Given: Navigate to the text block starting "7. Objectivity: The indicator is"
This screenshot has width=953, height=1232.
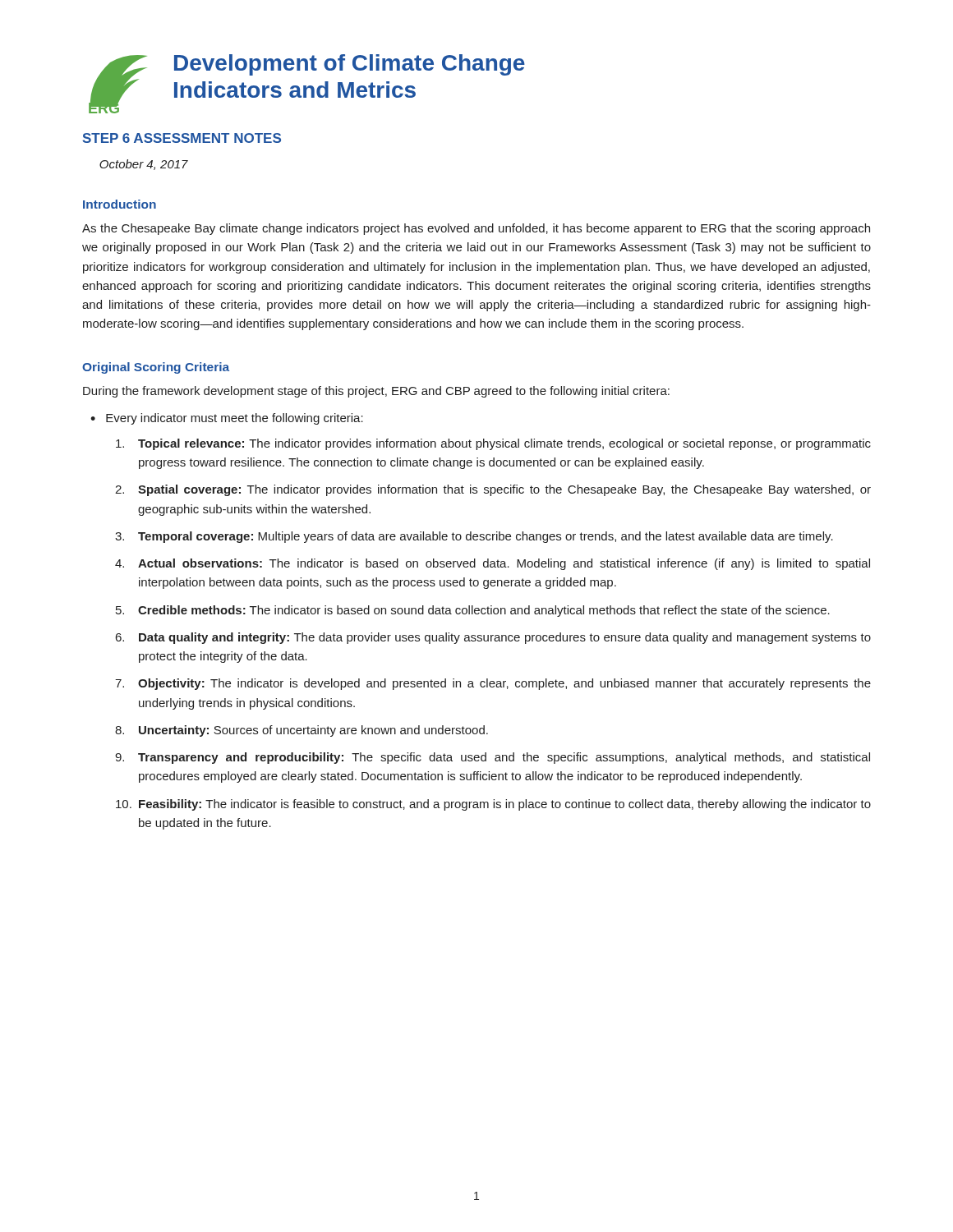Looking at the screenshot, I should point(493,693).
